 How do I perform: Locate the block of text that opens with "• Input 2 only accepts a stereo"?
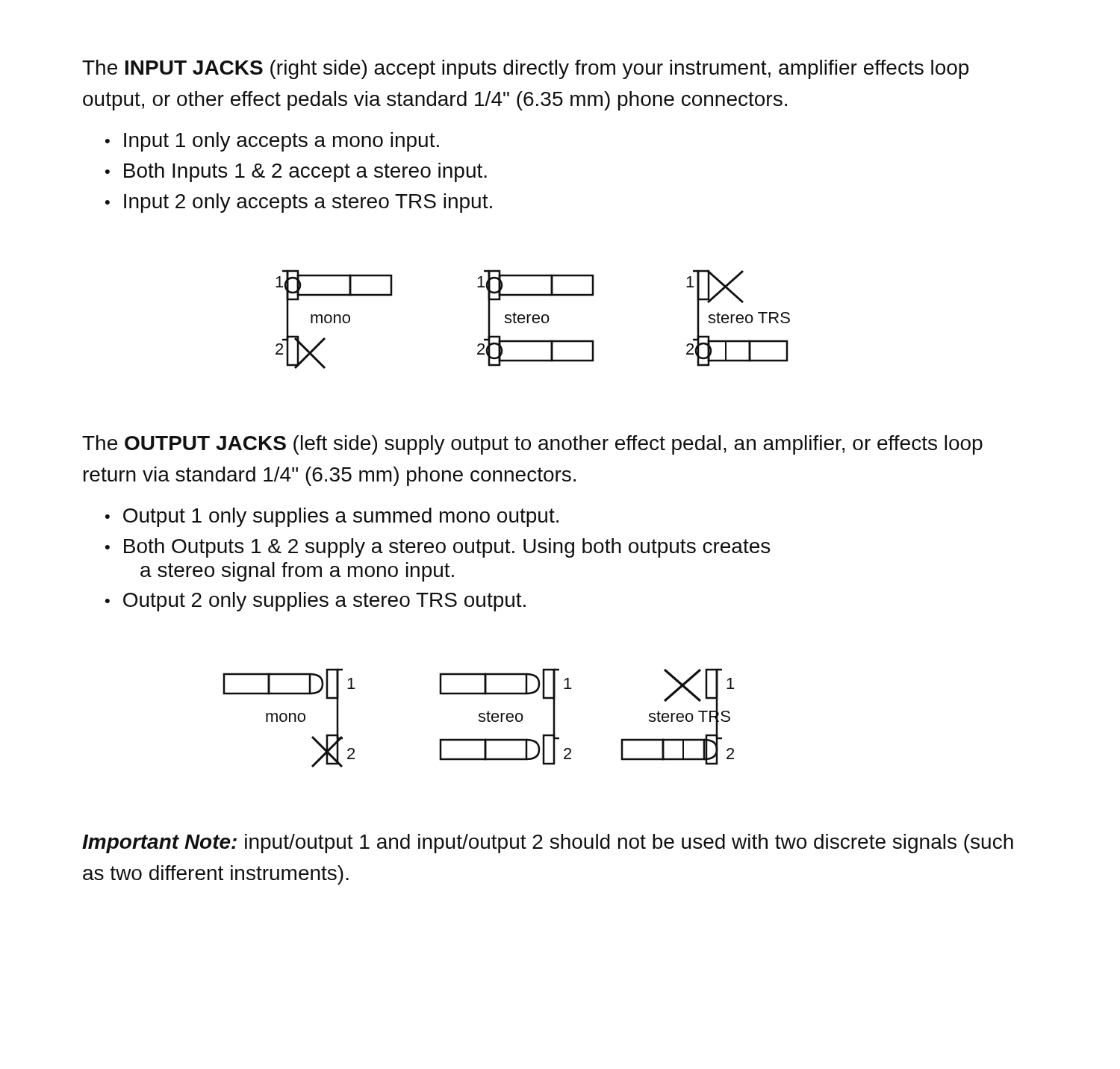[299, 202]
